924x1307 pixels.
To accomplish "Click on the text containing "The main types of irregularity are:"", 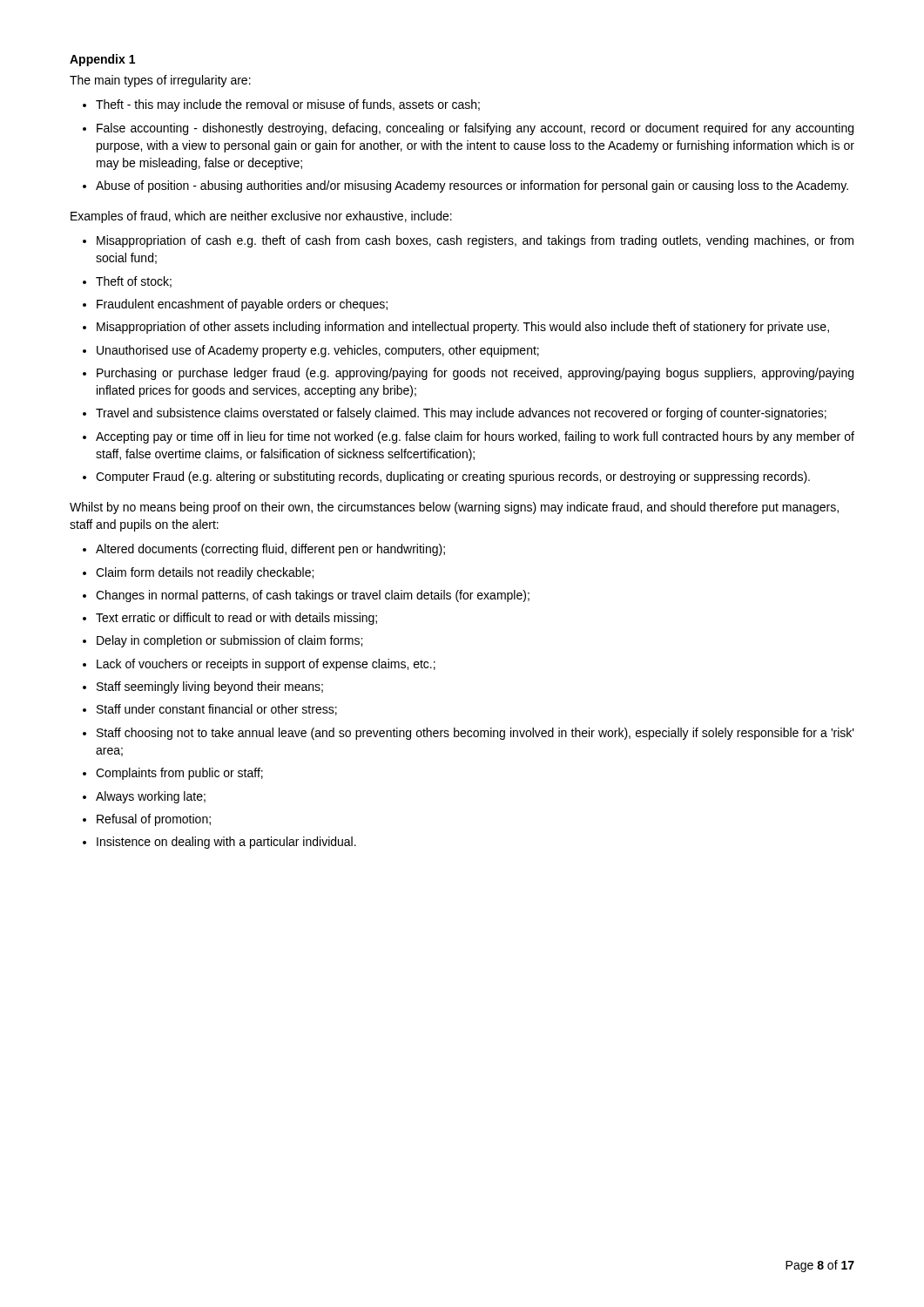I will (160, 80).
